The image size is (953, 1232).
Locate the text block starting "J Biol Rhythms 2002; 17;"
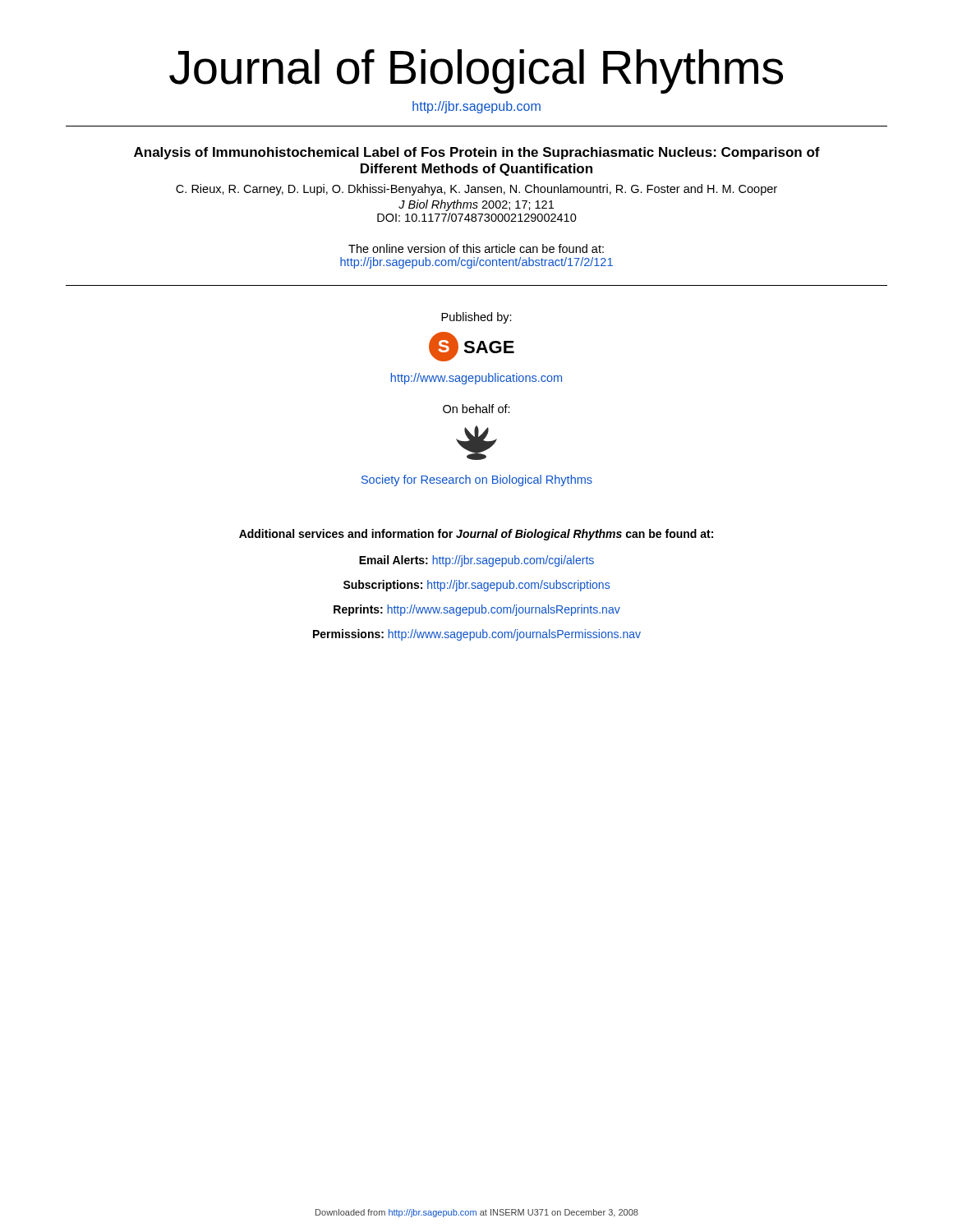(476, 211)
